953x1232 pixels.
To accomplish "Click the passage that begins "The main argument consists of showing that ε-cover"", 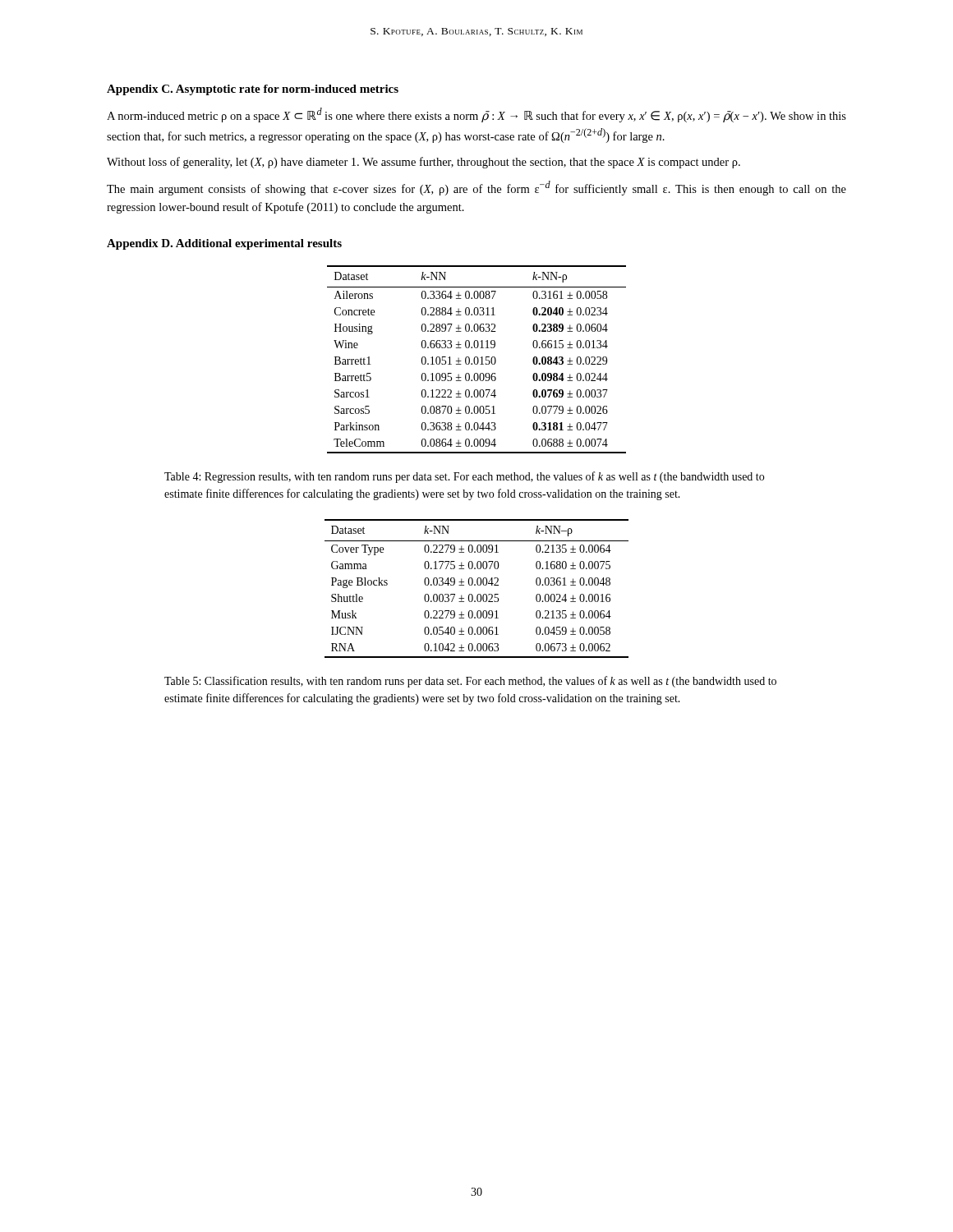I will pos(476,197).
